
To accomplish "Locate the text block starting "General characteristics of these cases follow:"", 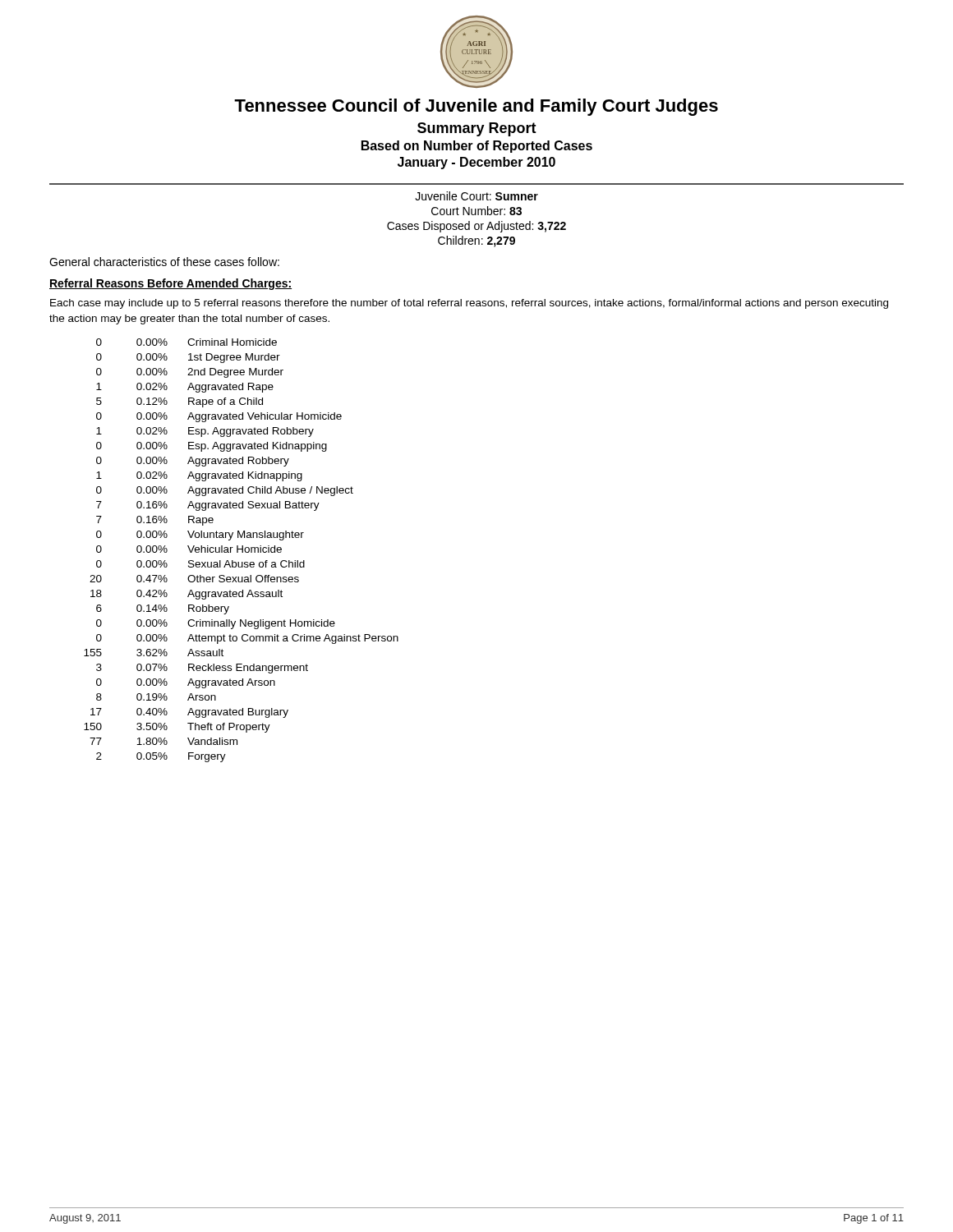I will click(165, 262).
